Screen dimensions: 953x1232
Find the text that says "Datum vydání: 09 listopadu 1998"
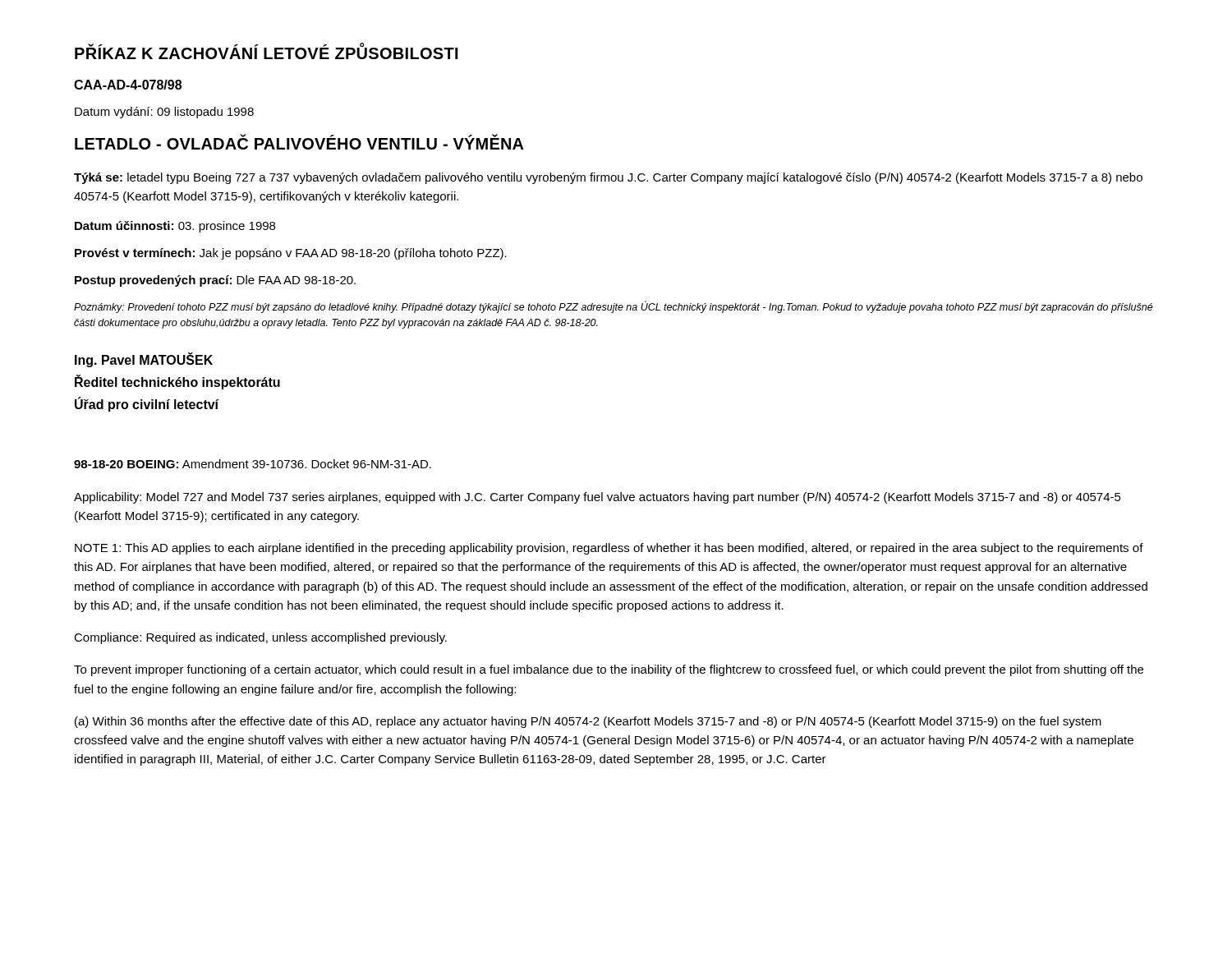coord(164,111)
